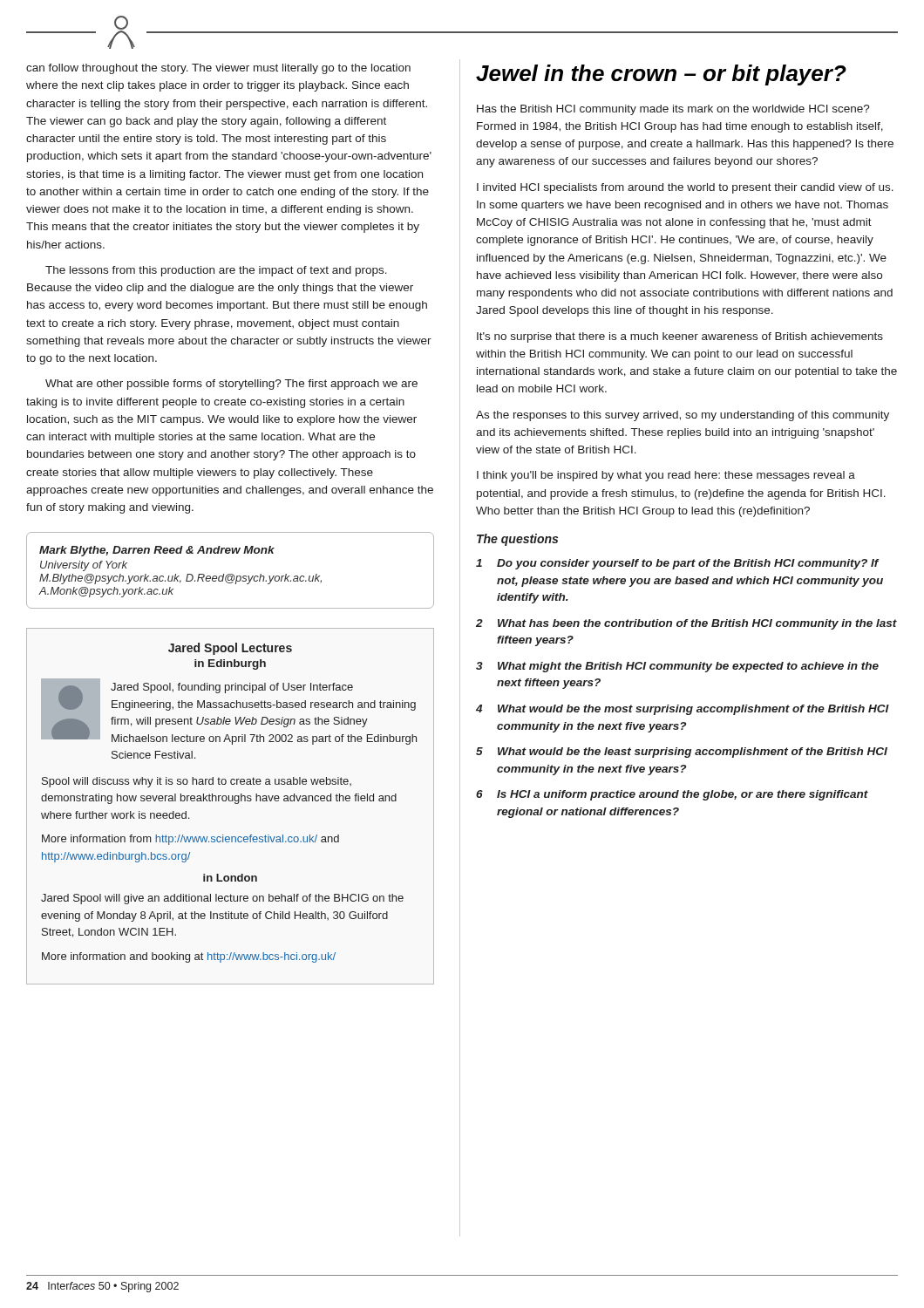Find the passage starting "It's no surprise that there is a"
The width and height of the screenshot is (924, 1308).
click(687, 363)
